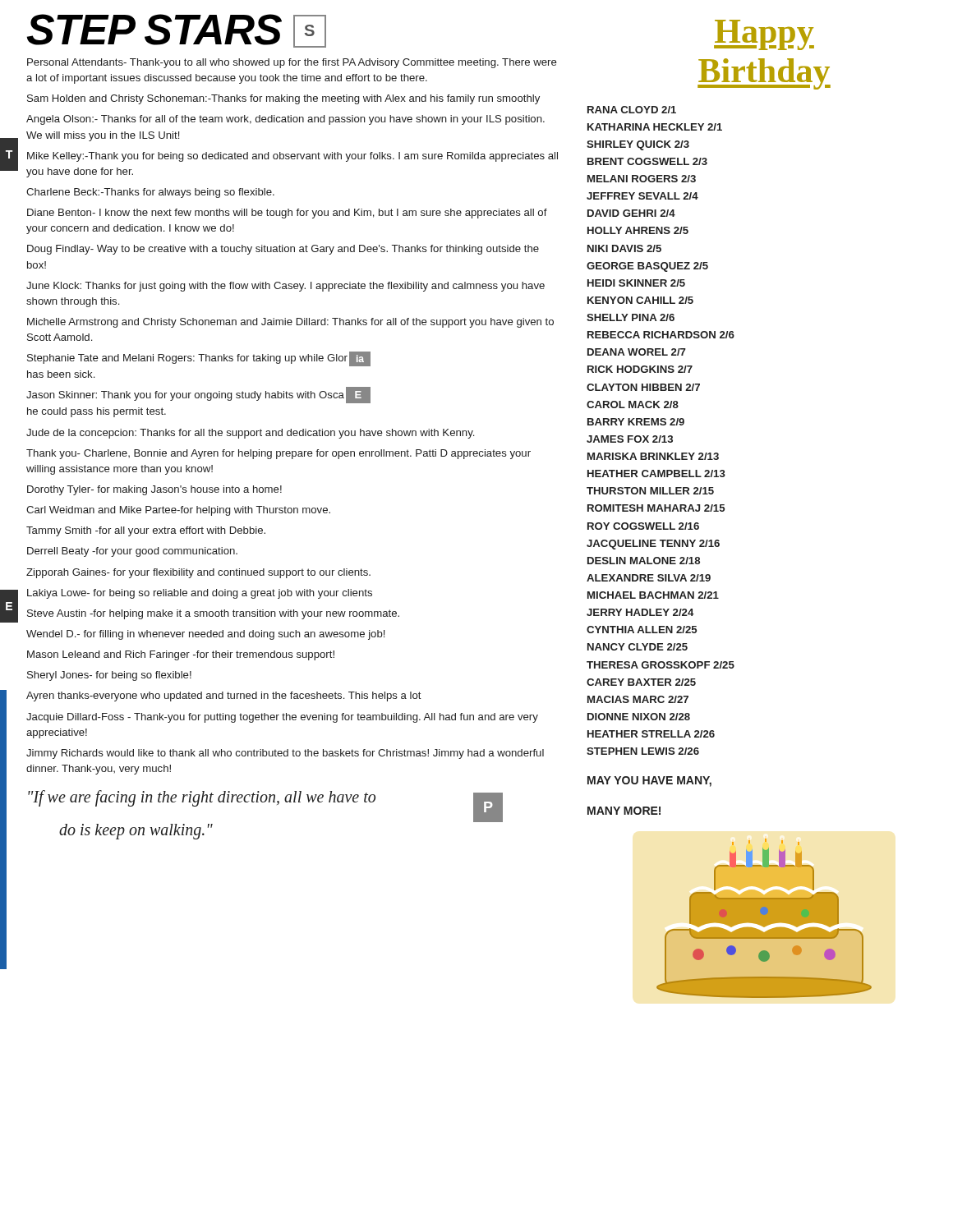Find the passage starting "Steve Austin -for"
The image size is (953, 1232).
click(x=293, y=613)
